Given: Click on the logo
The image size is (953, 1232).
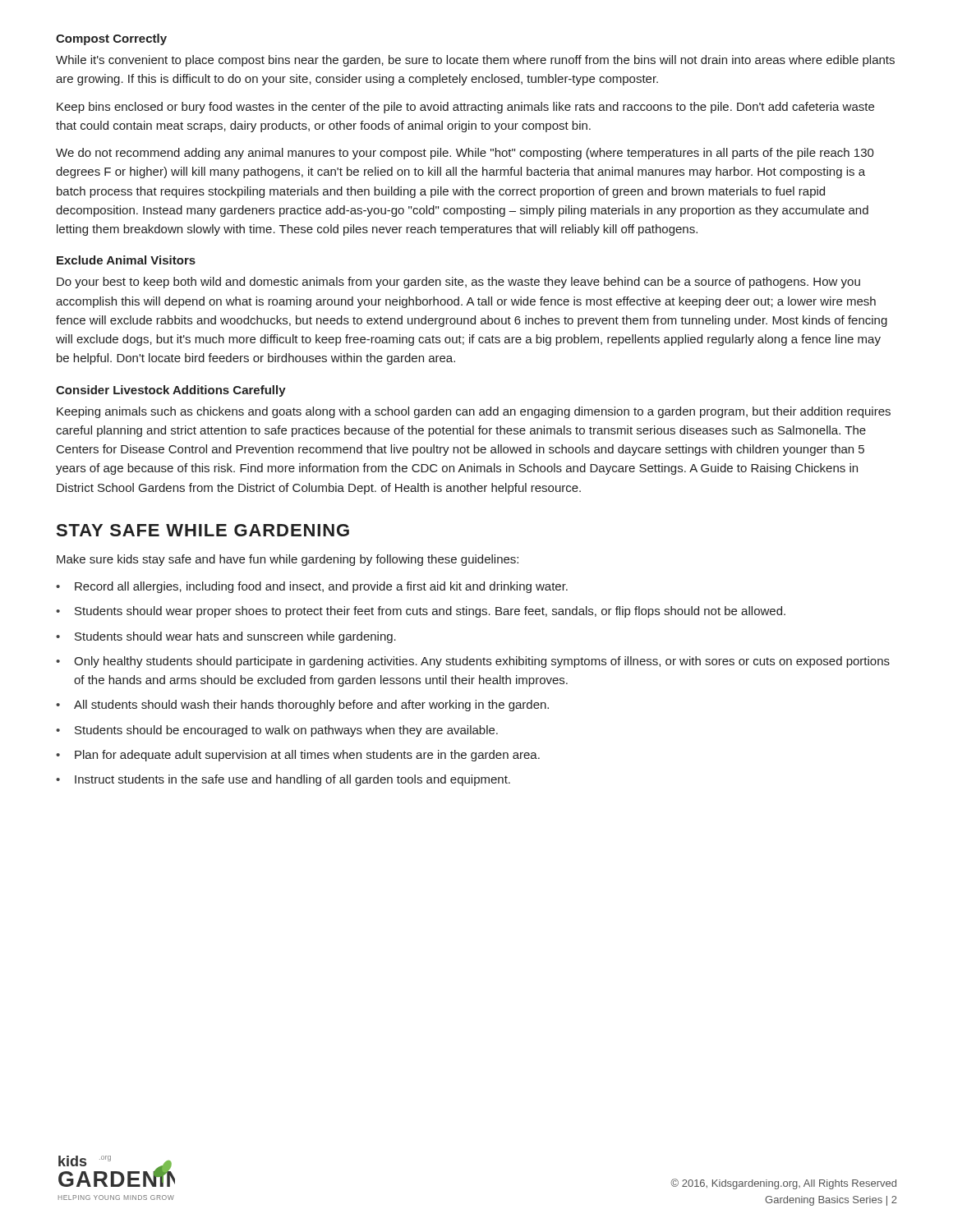Looking at the screenshot, I should tap(115, 1178).
